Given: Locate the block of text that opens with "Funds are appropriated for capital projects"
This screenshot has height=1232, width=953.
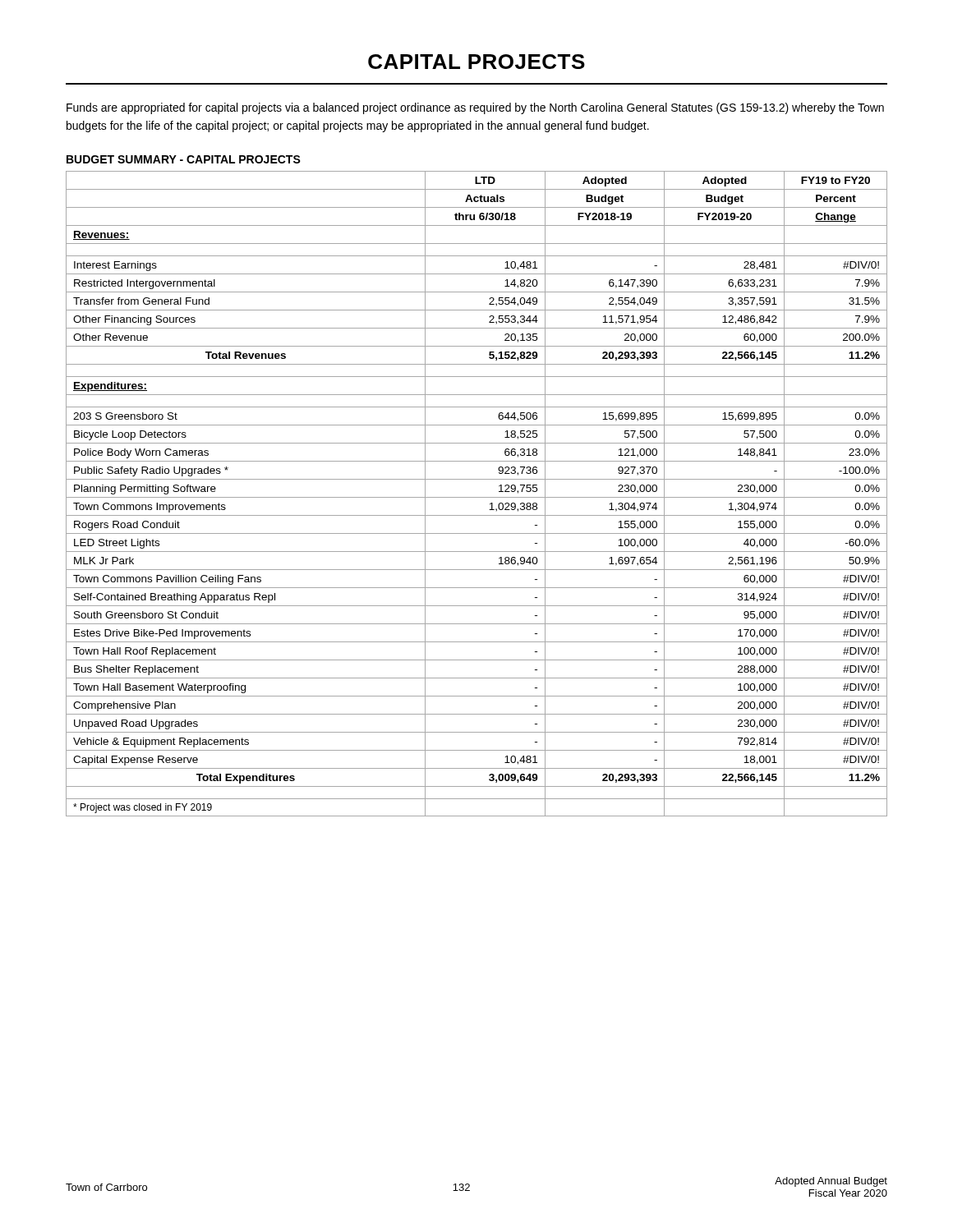Looking at the screenshot, I should (x=475, y=116).
